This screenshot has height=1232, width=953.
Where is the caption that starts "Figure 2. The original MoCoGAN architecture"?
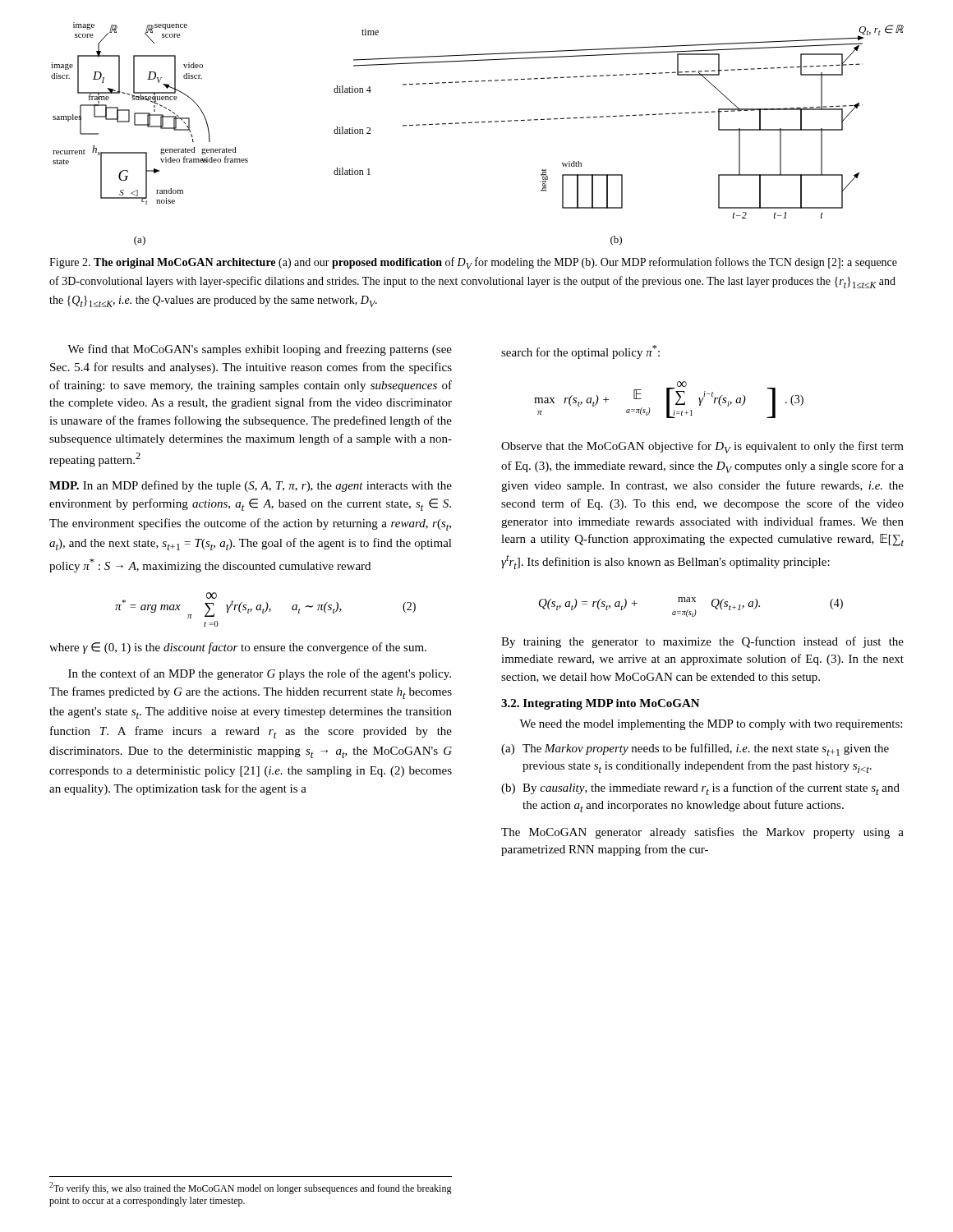point(473,283)
